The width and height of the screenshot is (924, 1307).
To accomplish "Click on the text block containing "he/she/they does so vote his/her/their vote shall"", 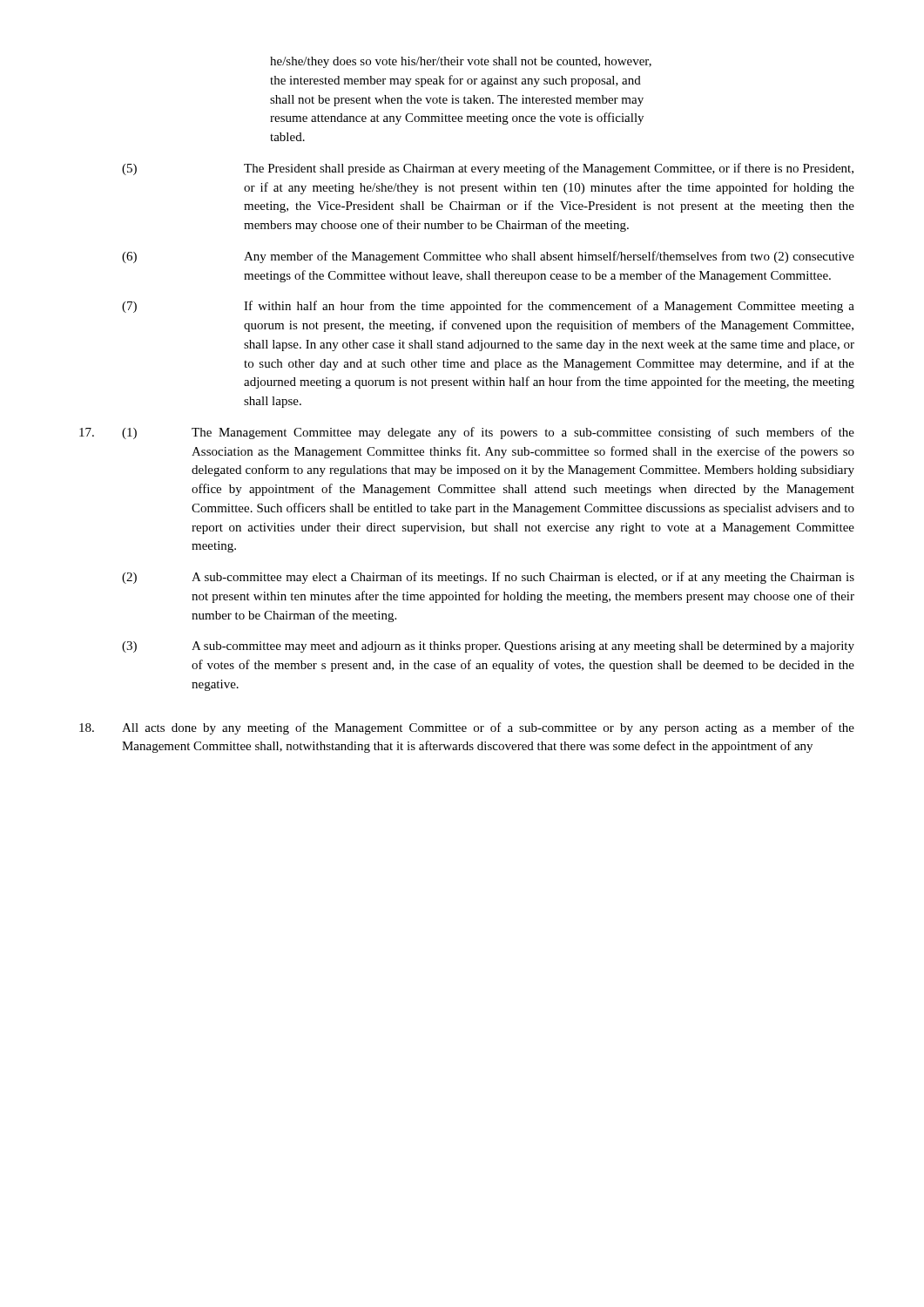I will pyautogui.click(x=461, y=99).
